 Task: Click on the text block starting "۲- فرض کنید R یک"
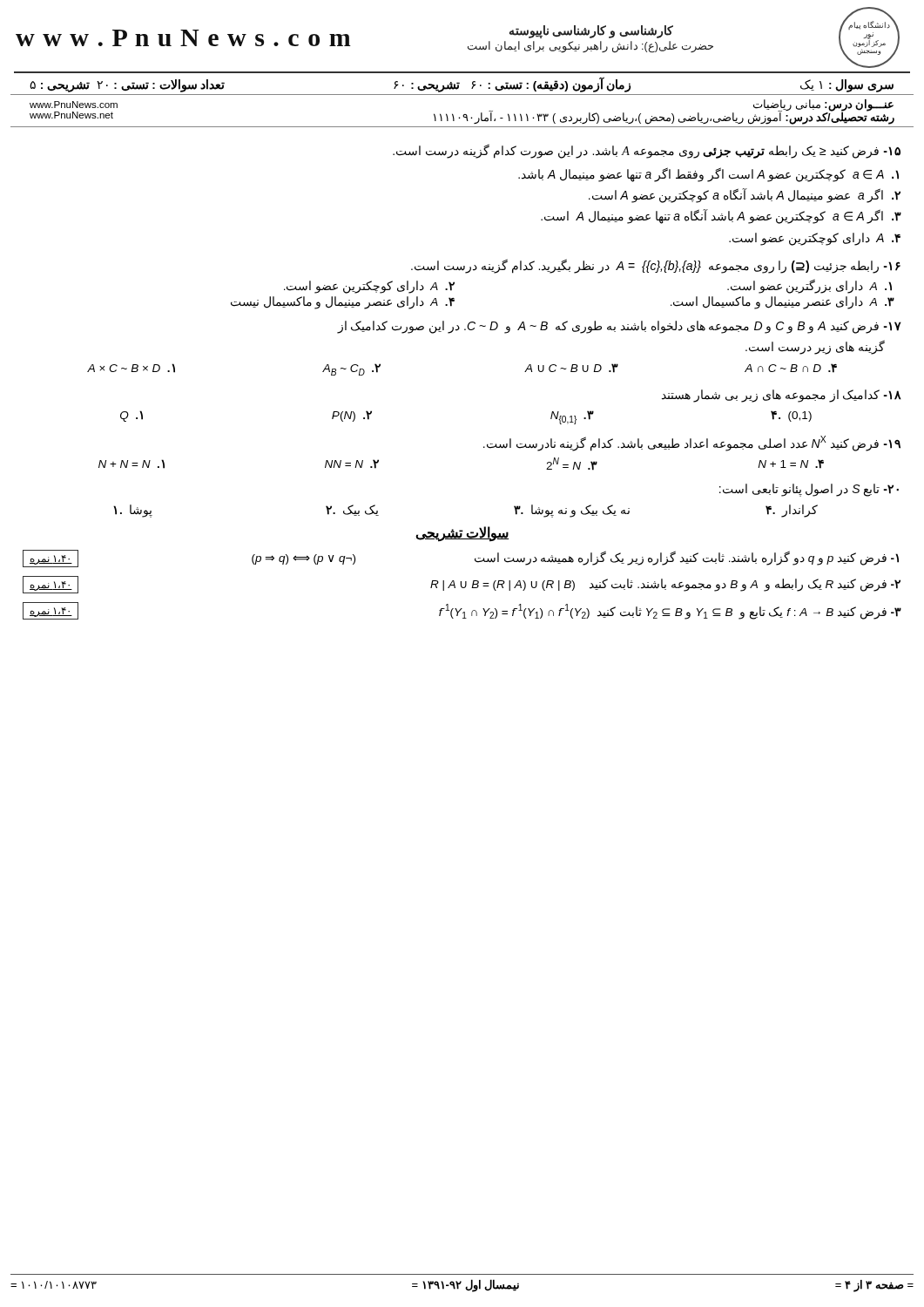(x=666, y=584)
